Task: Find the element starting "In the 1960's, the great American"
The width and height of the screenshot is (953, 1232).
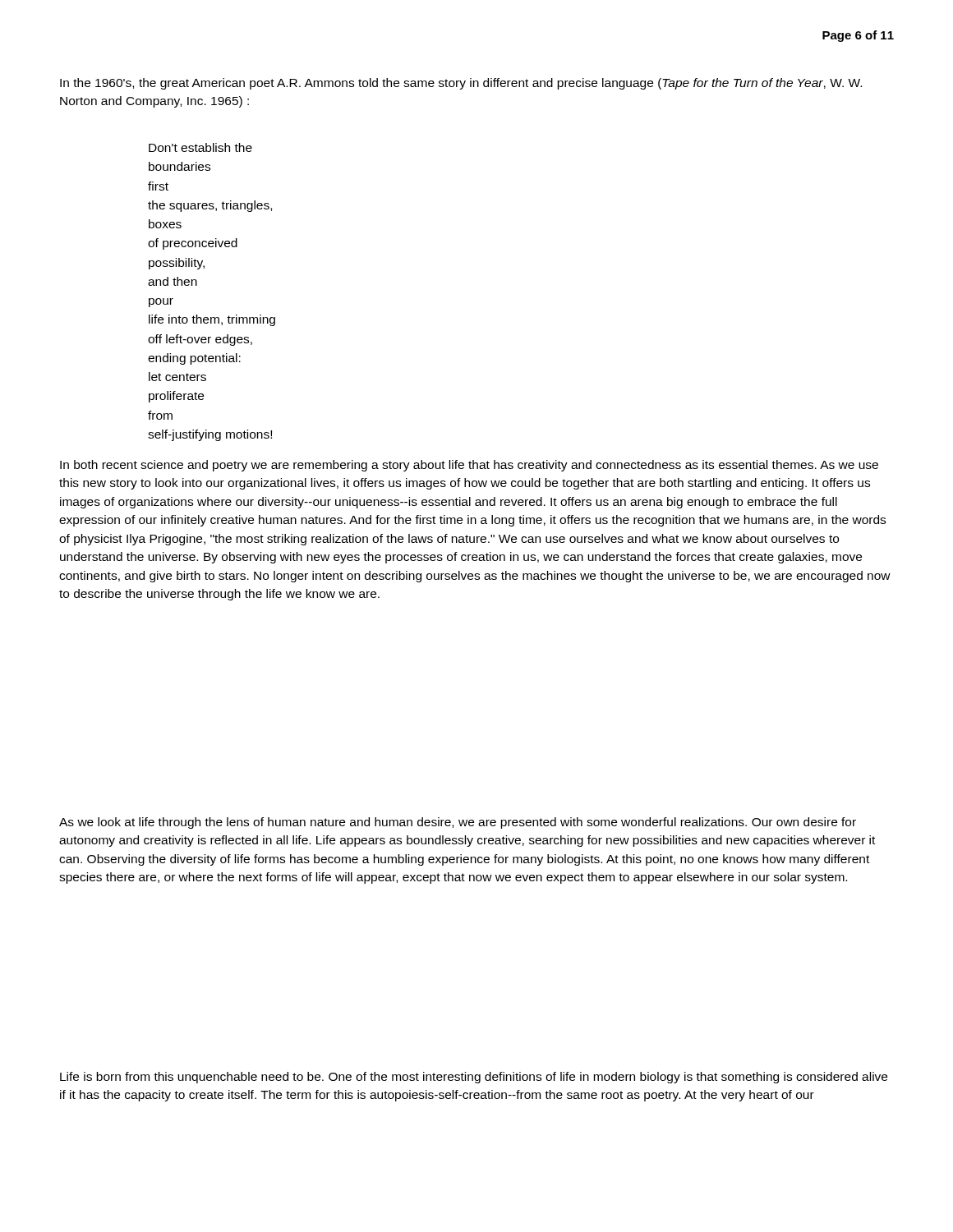Action: [x=461, y=92]
